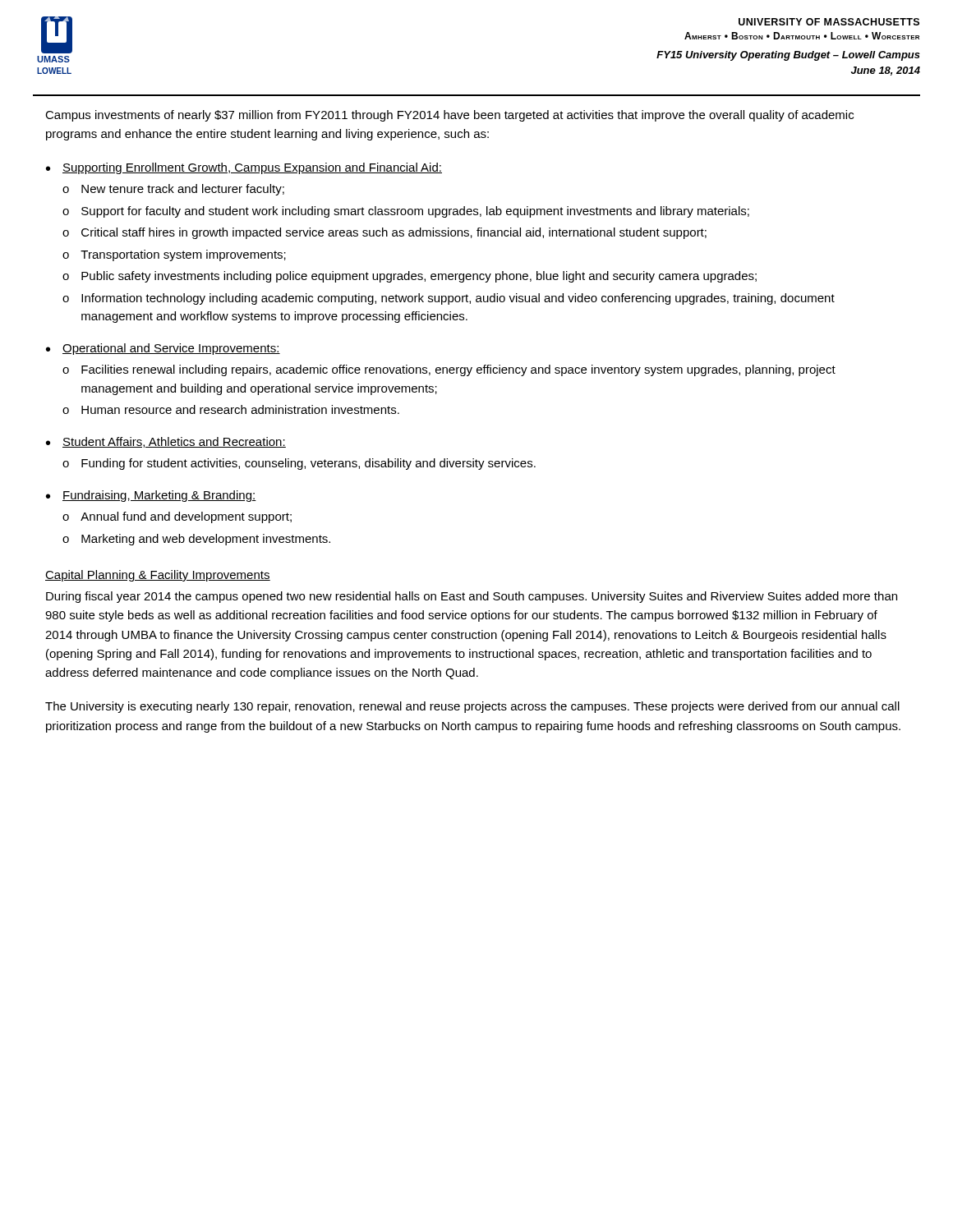Select the list item containing "• Supporting Enrollment Growth,"
Viewport: 953px width, 1232px height.
[476, 244]
